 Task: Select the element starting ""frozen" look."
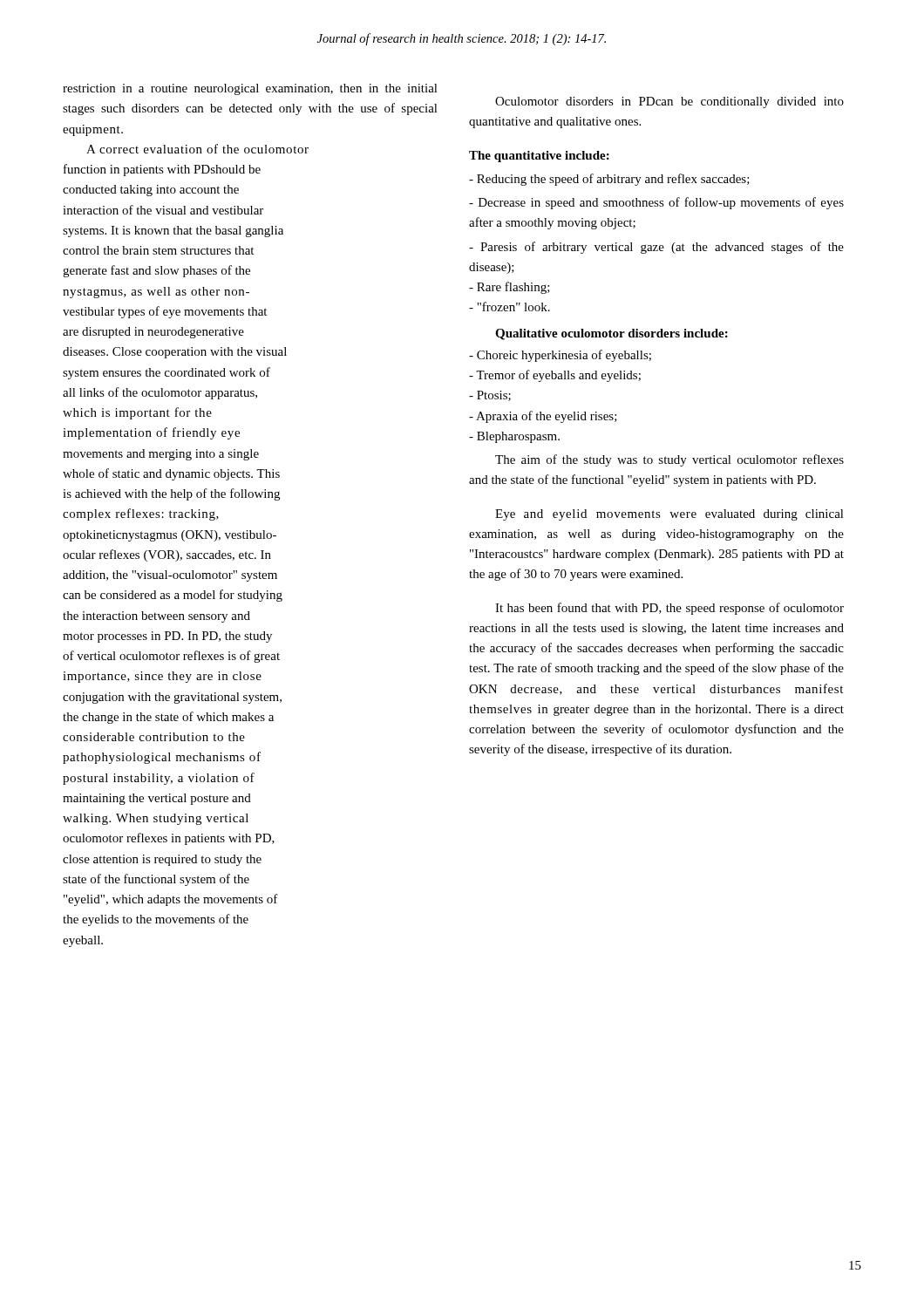pos(510,307)
